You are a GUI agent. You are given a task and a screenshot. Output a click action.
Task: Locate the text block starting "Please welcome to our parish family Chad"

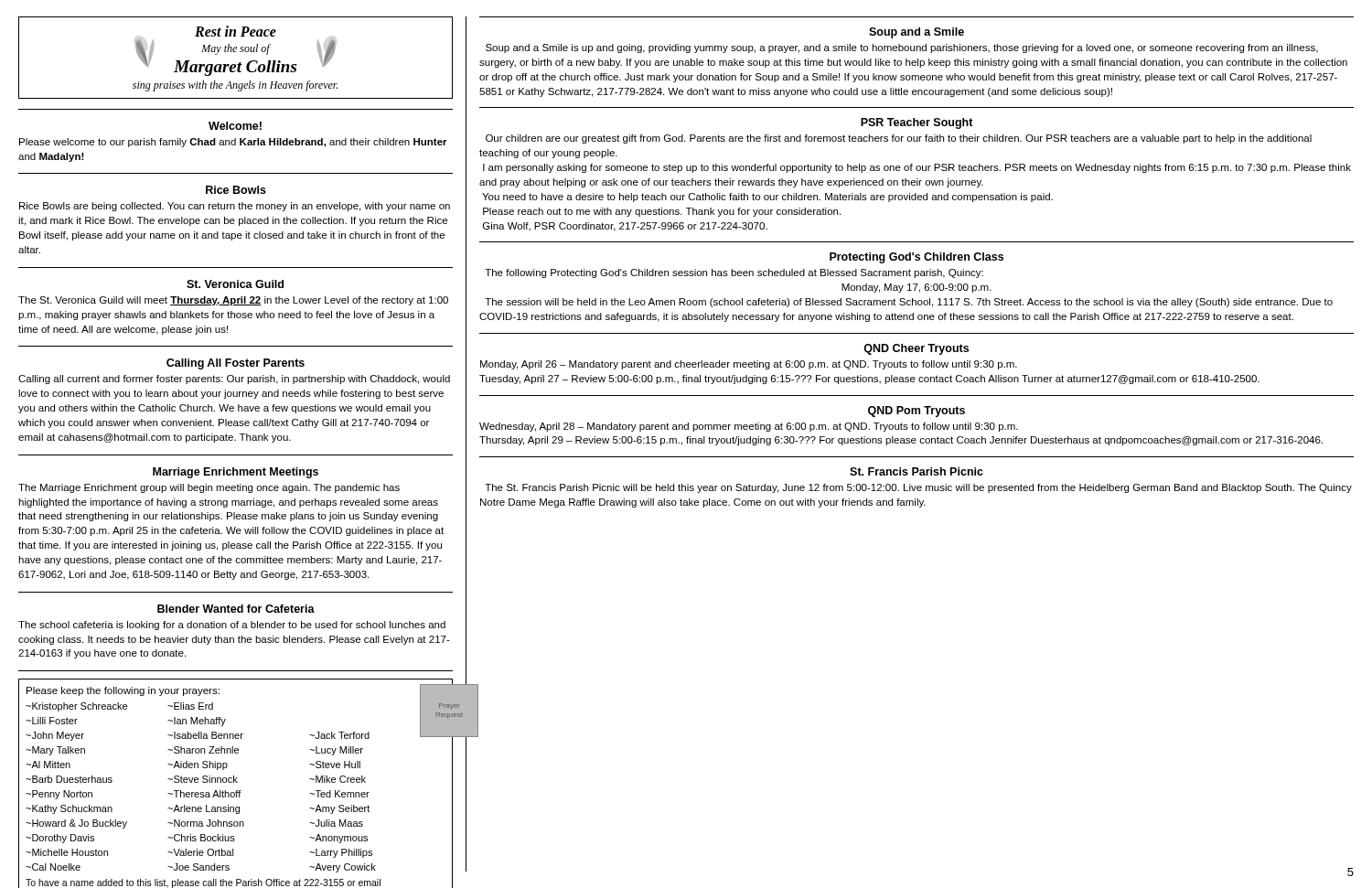pyautogui.click(x=233, y=149)
